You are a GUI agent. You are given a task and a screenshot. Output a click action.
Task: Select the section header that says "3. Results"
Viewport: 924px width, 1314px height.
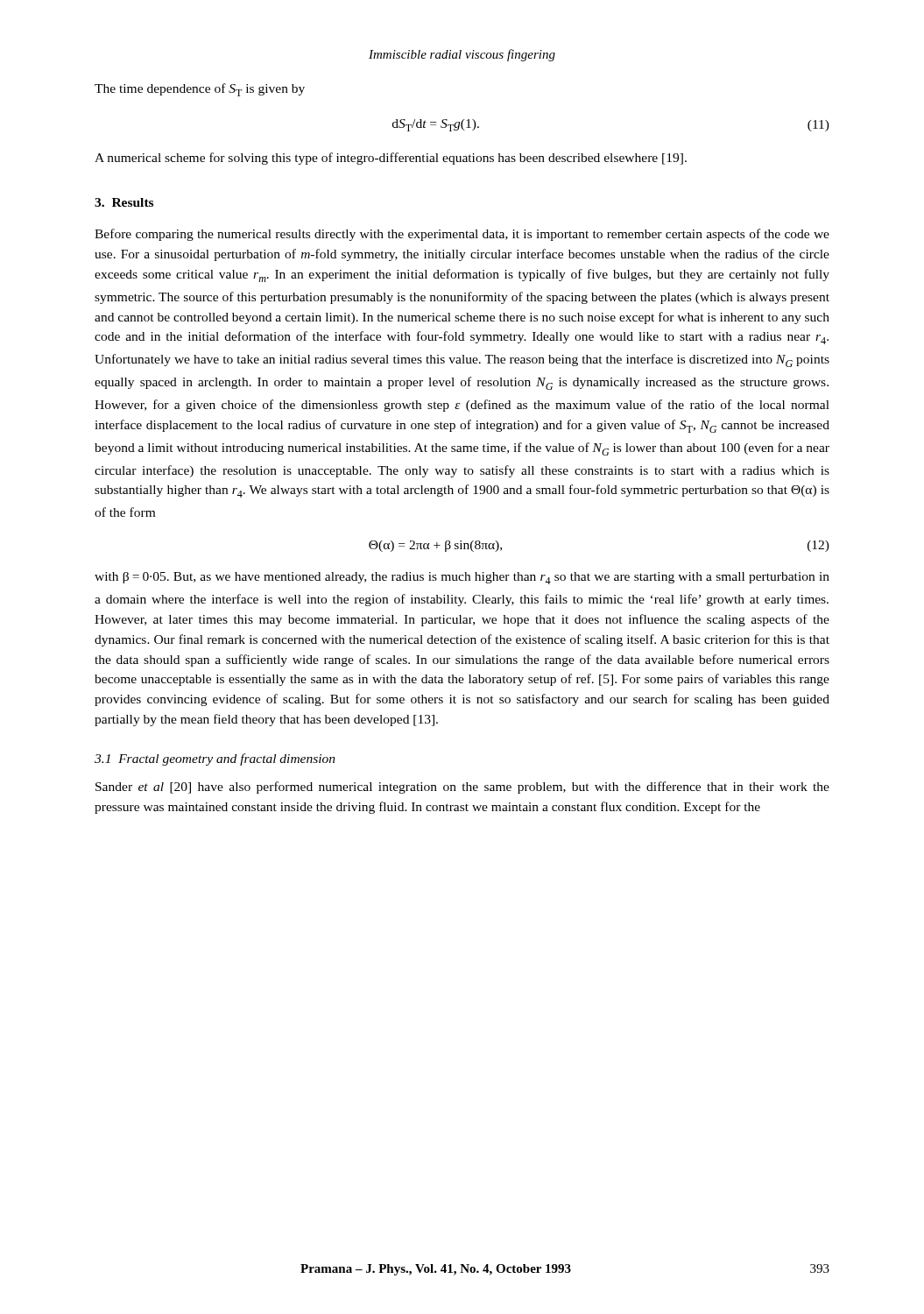(x=124, y=202)
